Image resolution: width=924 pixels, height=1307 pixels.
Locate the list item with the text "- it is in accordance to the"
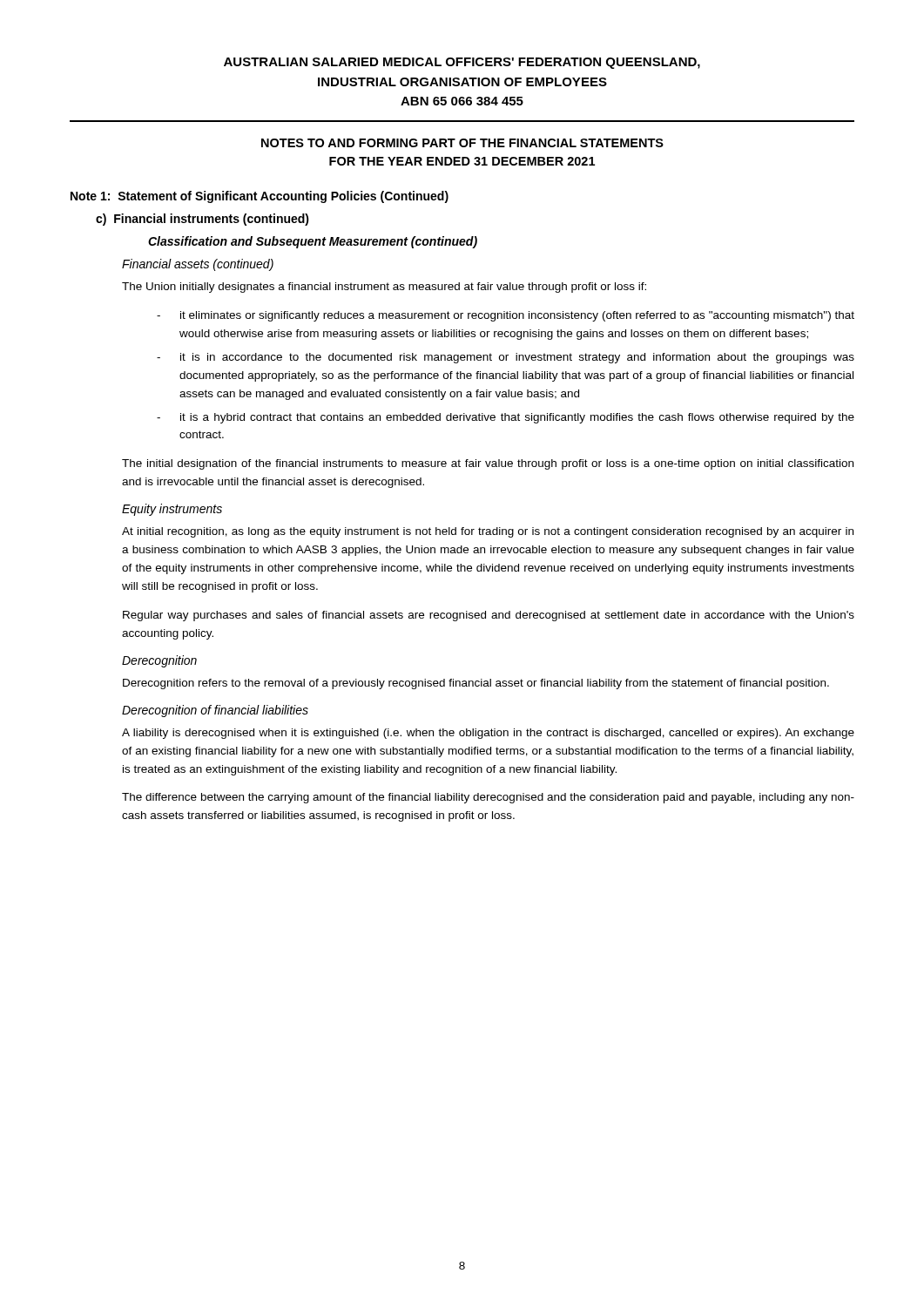tap(506, 376)
